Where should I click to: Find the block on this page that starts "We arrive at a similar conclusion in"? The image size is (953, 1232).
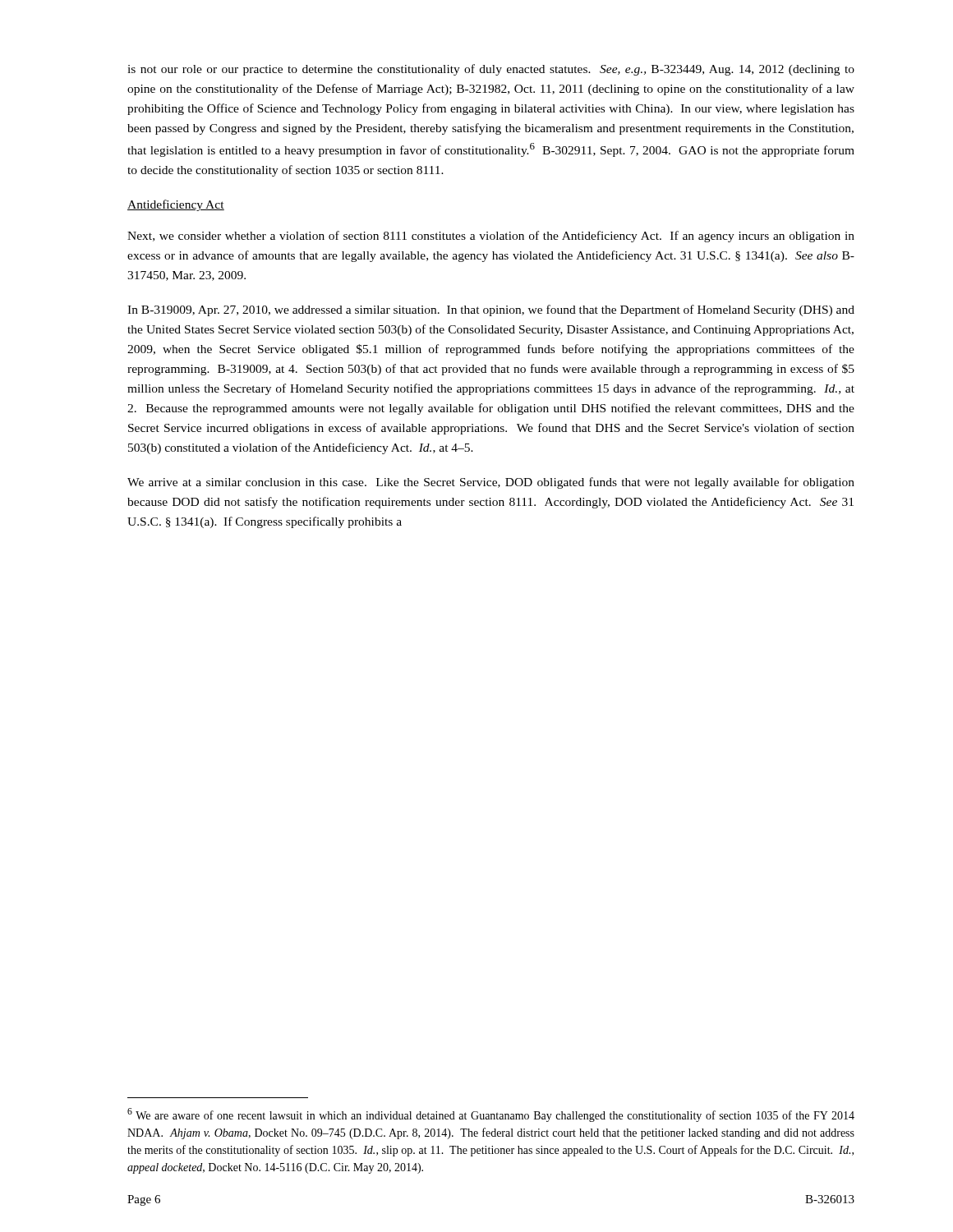(491, 502)
